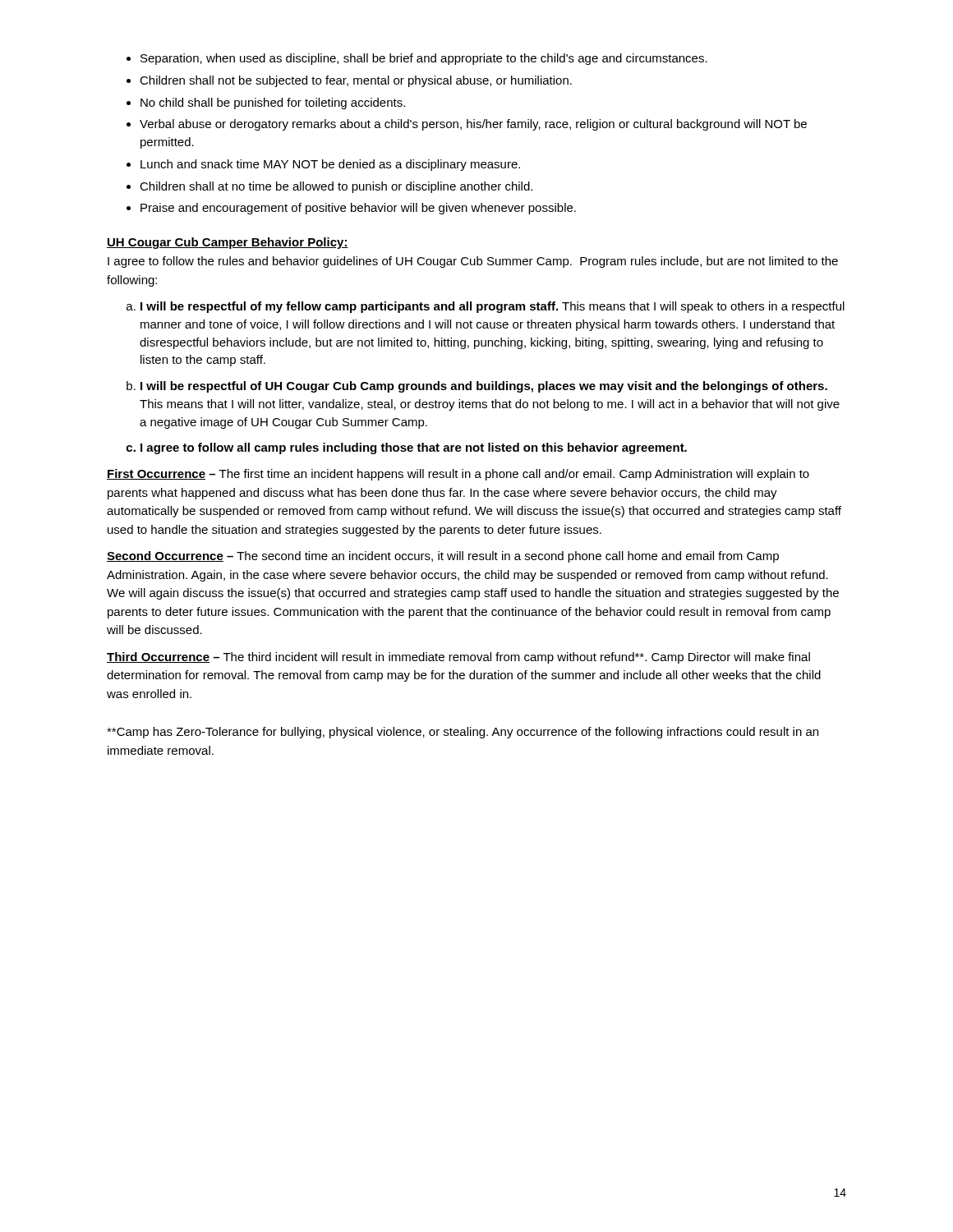Find the block on this page that starts "Separation, when used as discipline, shall"
This screenshot has height=1232, width=953.
point(493,58)
